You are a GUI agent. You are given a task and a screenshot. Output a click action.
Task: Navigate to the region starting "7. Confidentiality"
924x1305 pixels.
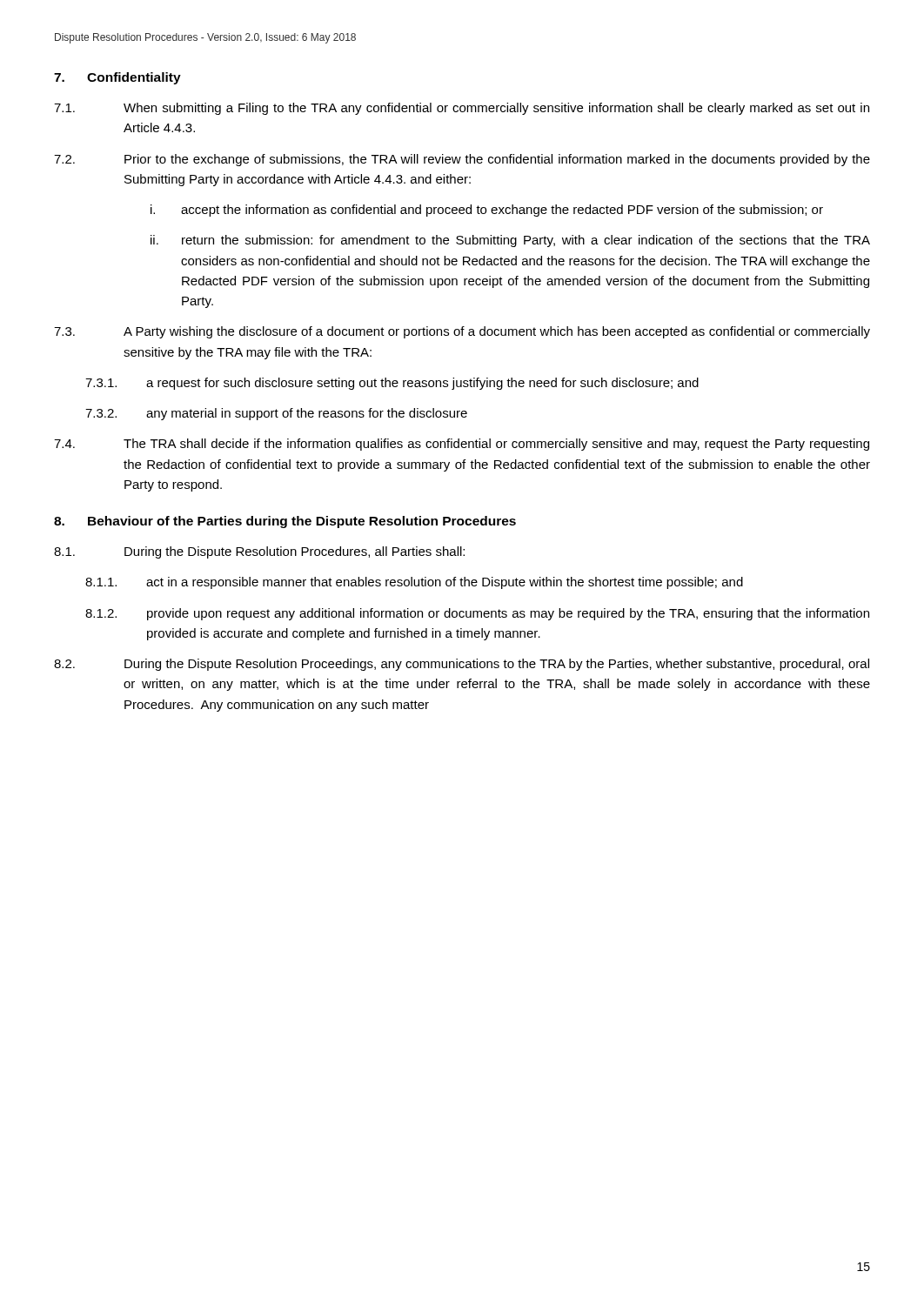click(117, 78)
